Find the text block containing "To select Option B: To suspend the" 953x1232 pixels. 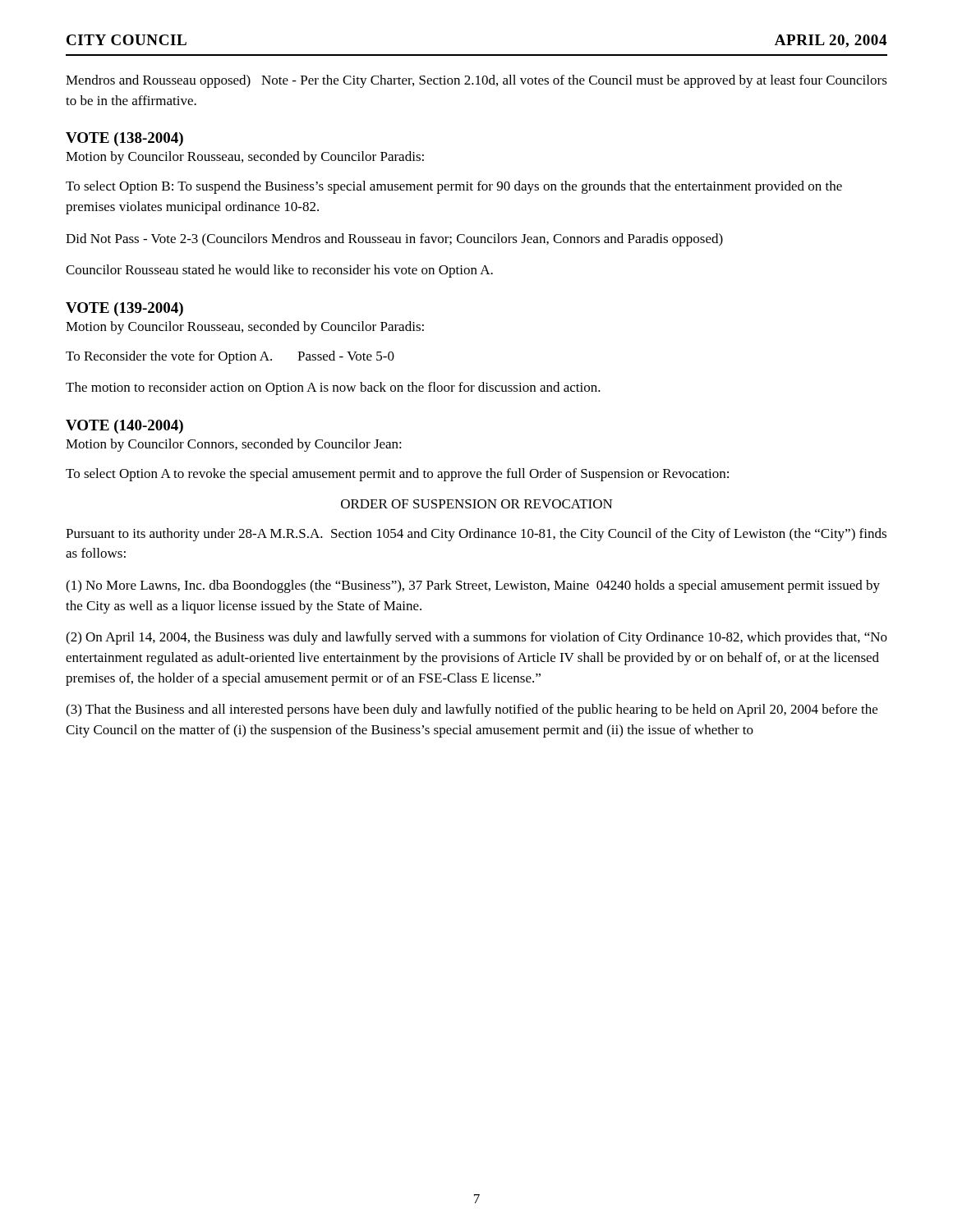click(454, 196)
